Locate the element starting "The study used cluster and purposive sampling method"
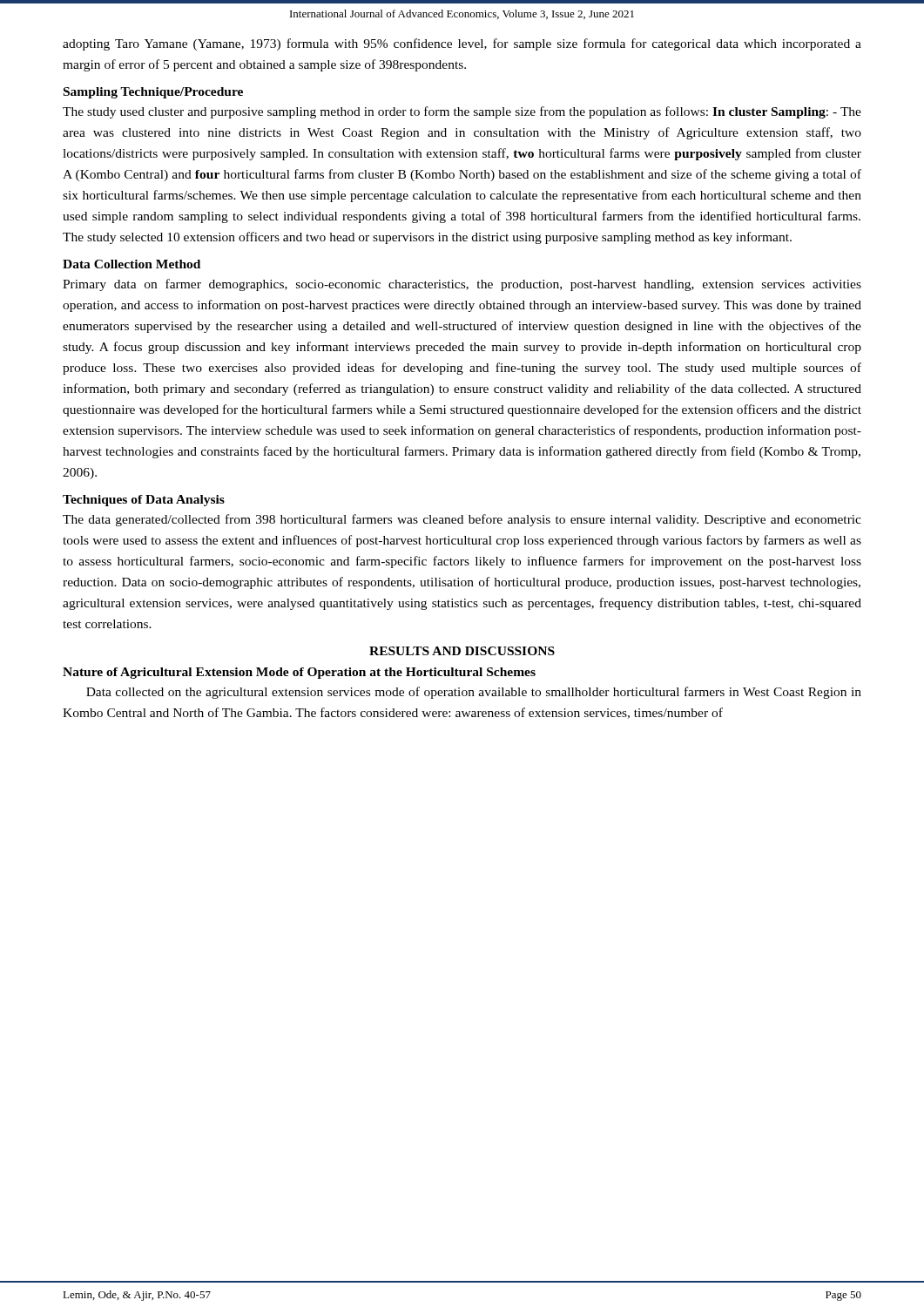The height and width of the screenshot is (1307, 924). pos(462,174)
